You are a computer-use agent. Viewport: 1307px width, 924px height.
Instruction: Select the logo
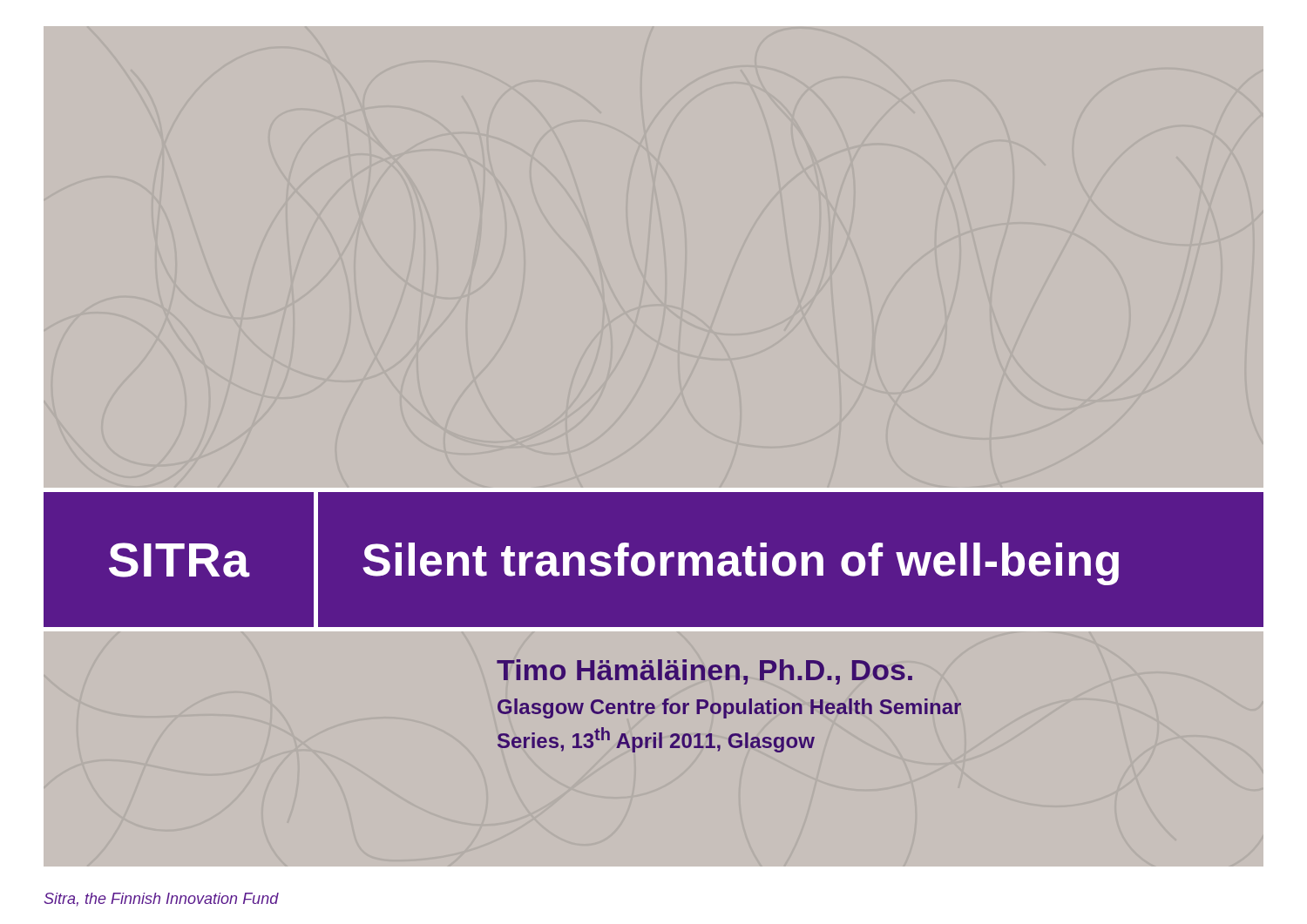pyautogui.click(x=179, y=560)
